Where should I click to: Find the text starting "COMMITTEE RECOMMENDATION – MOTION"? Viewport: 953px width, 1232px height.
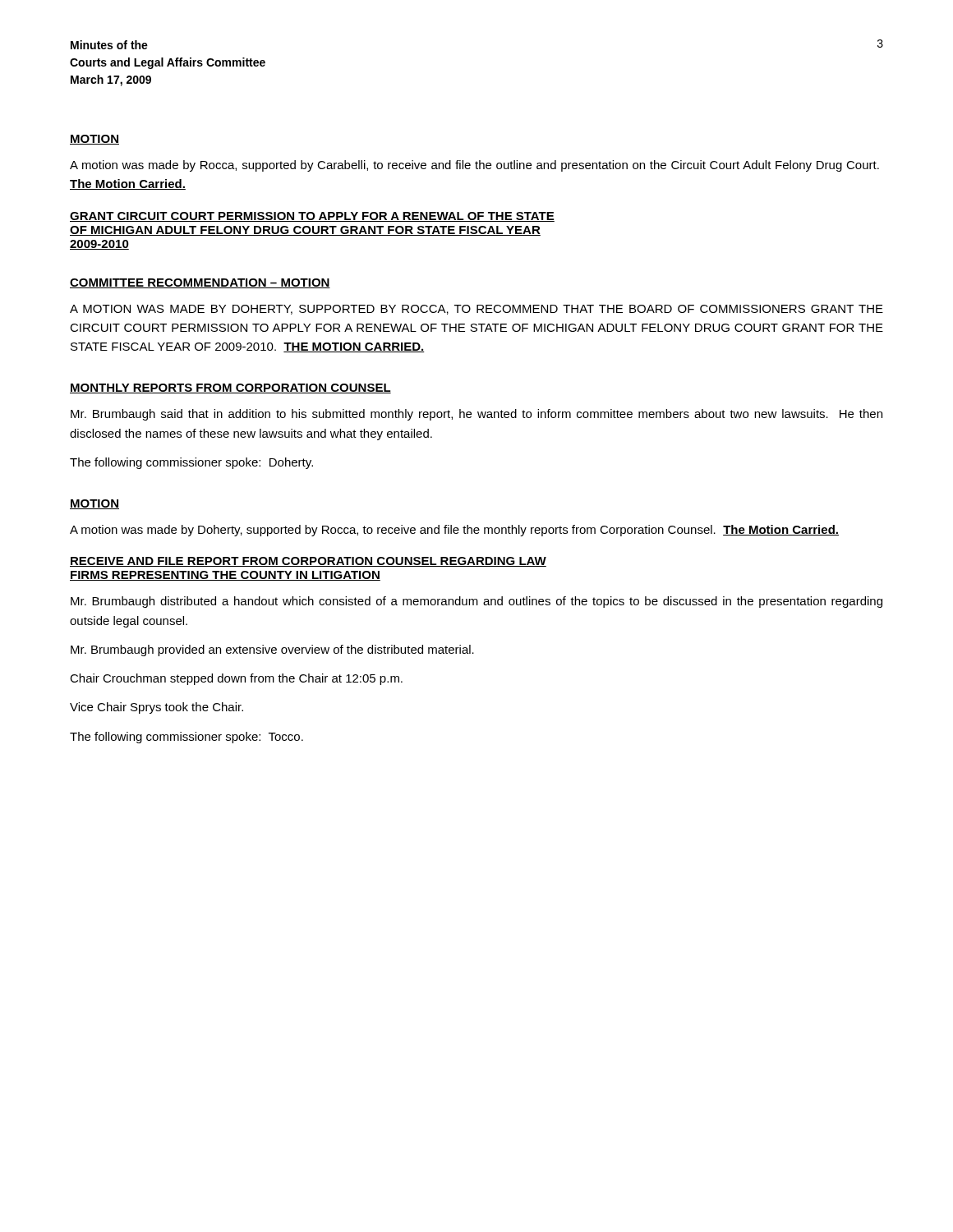200,282
